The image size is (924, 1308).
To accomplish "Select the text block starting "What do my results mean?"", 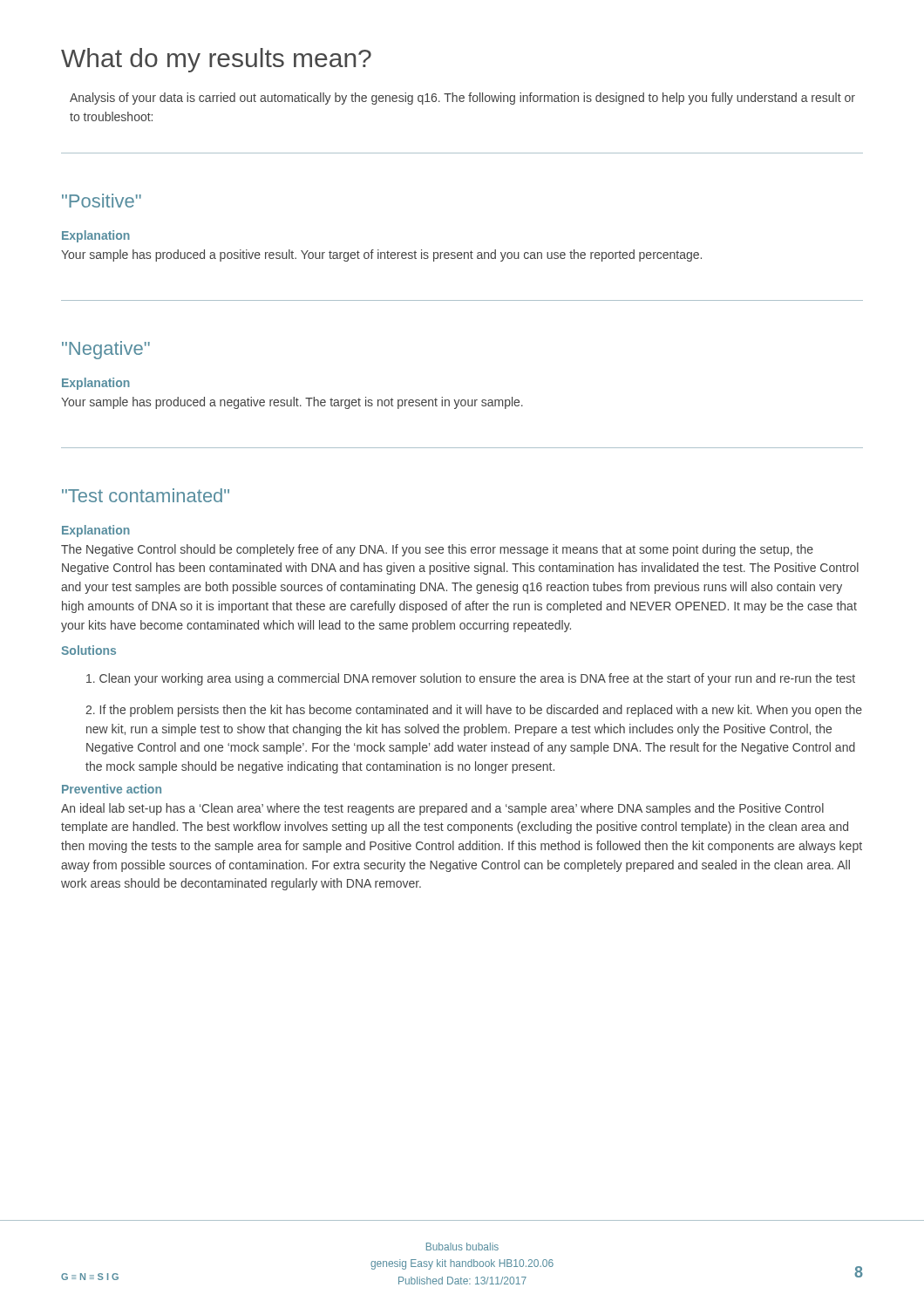I will [216, 60].
